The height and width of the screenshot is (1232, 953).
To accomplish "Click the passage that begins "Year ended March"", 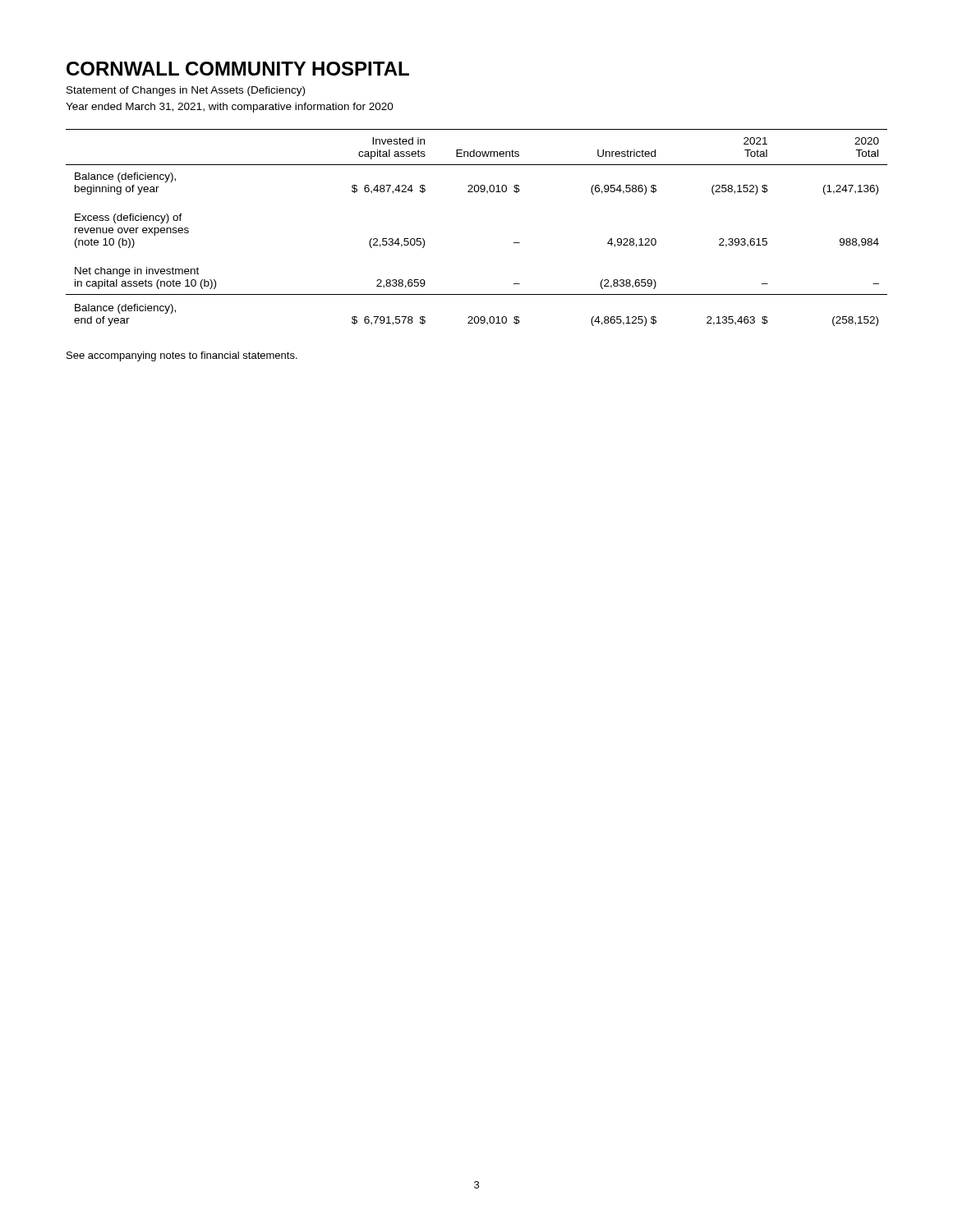I will pos(230,106).
